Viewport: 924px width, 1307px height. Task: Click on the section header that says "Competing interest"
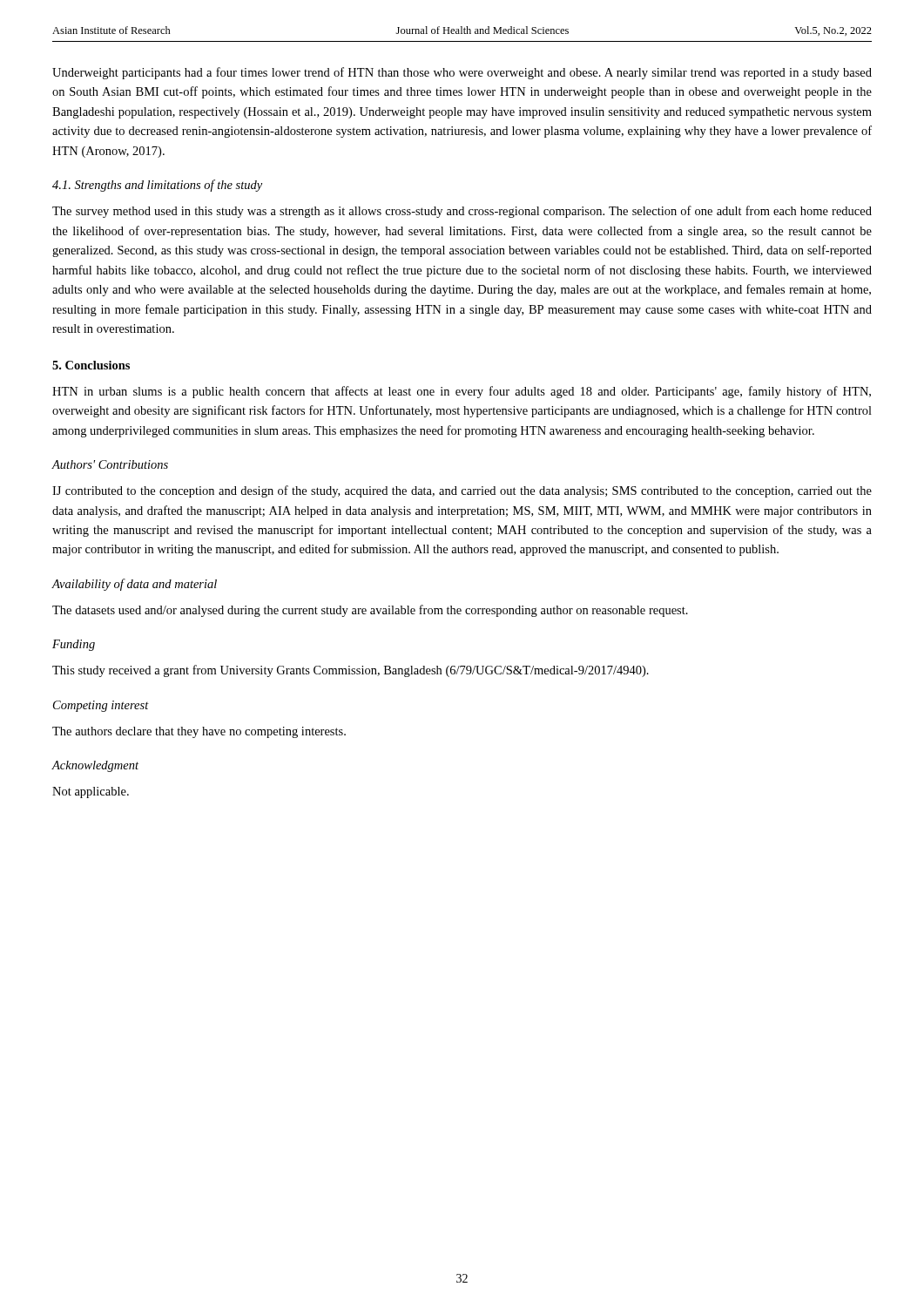(100, 705)
